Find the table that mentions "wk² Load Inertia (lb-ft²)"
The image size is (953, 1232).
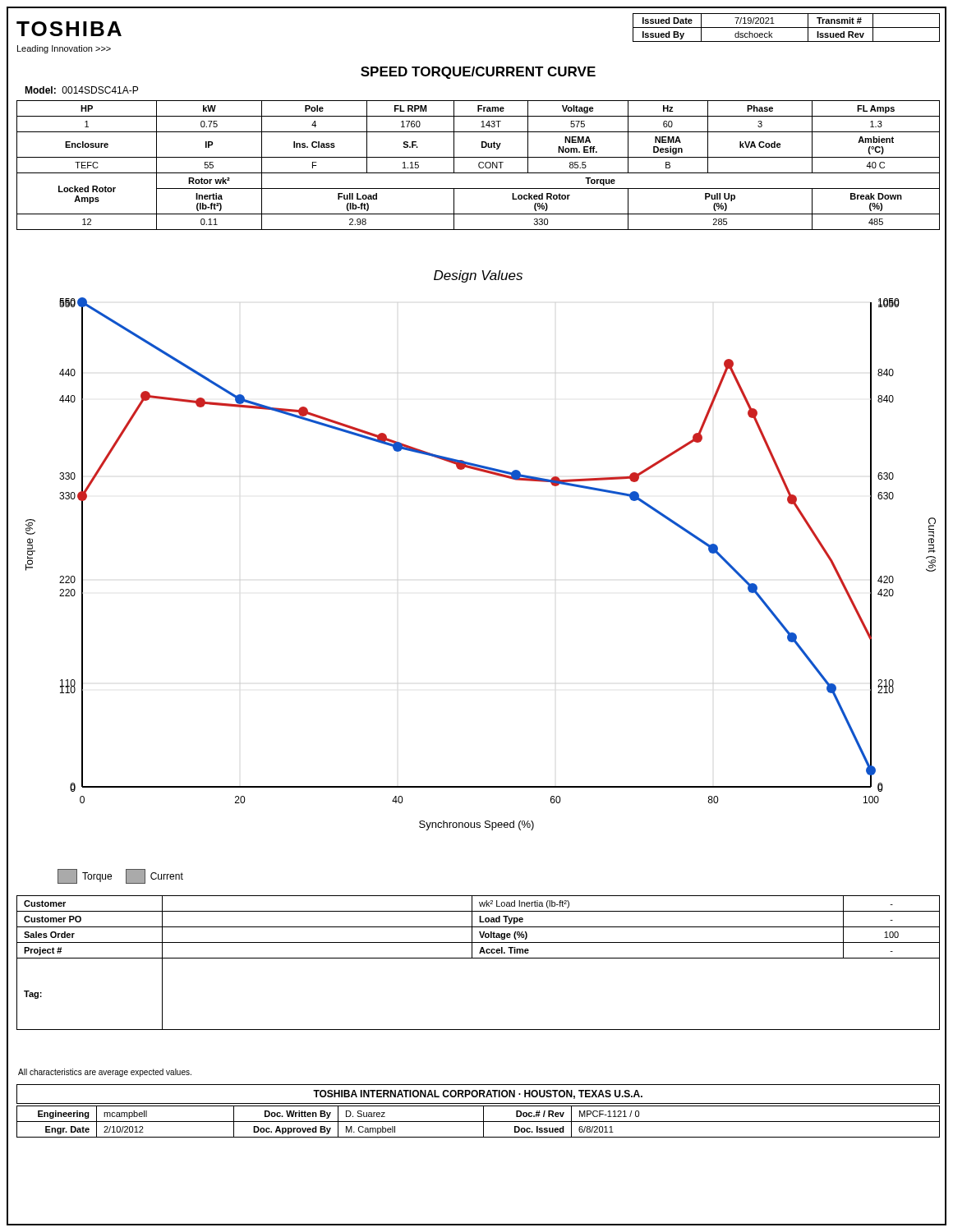(x=478, y=963)
